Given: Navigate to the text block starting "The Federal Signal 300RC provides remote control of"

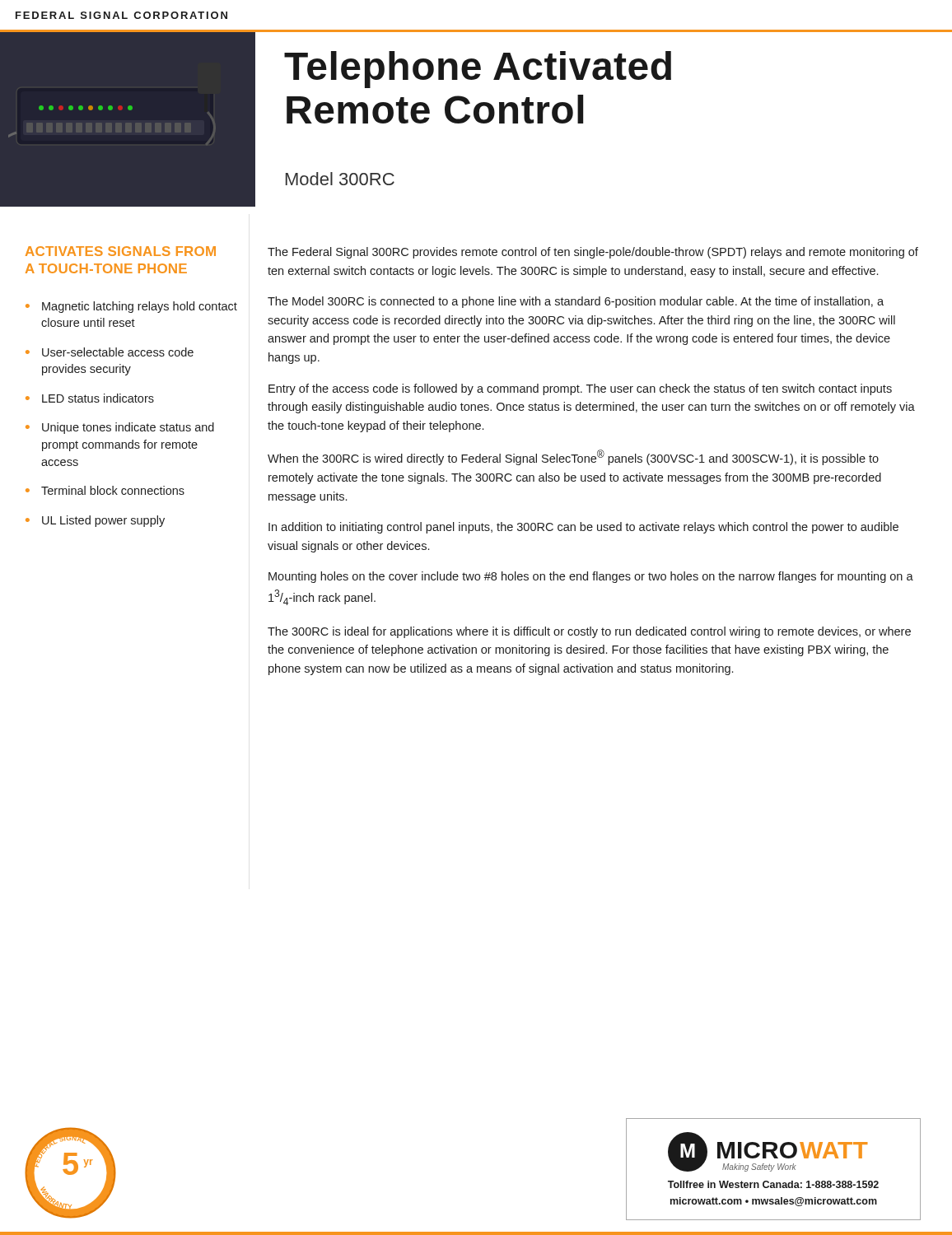Looking at the screenshot, I should click(x=593, y=261).
